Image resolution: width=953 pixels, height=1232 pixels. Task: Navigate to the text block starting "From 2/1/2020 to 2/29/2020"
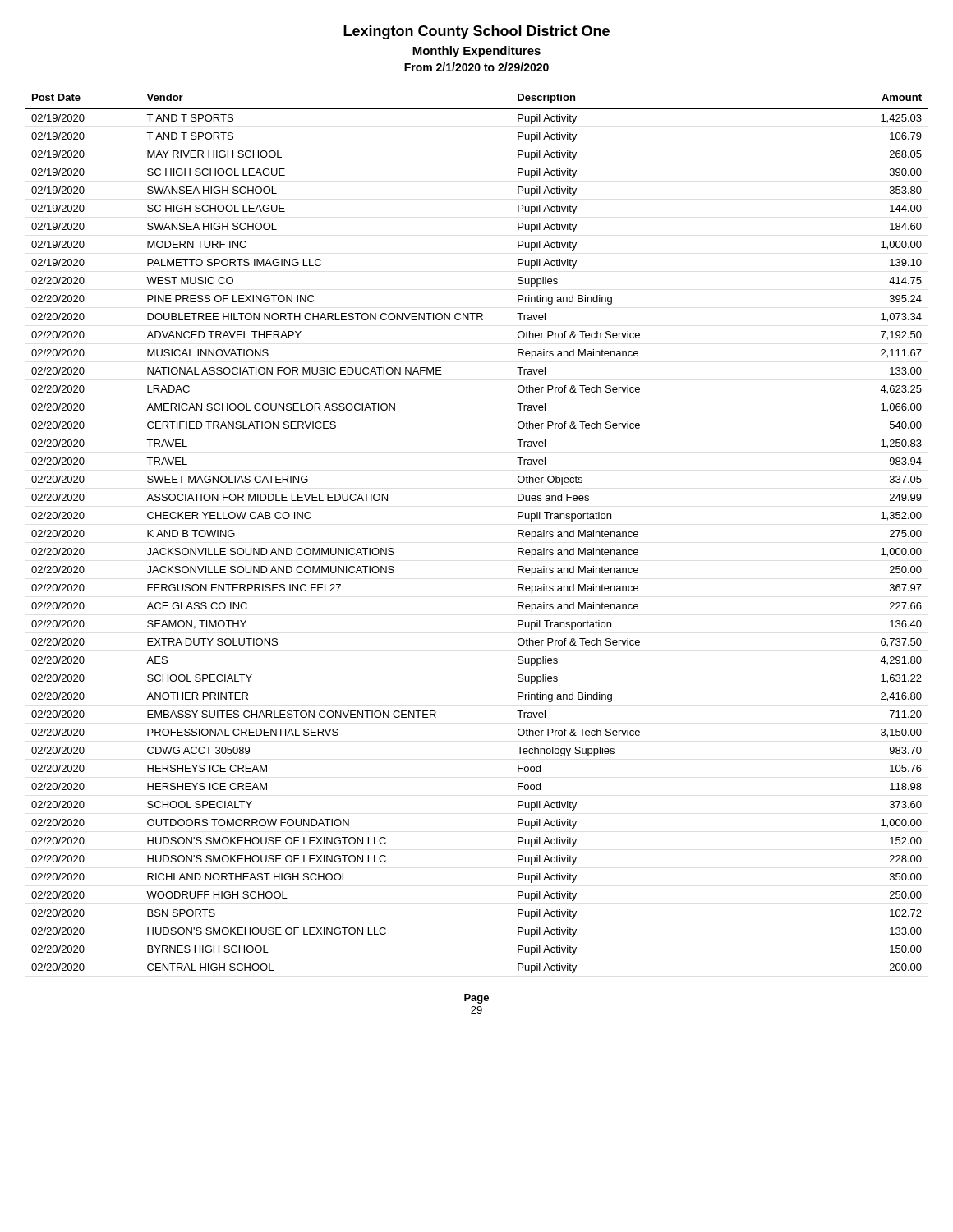pyautogui.click(x=476, y=67)
